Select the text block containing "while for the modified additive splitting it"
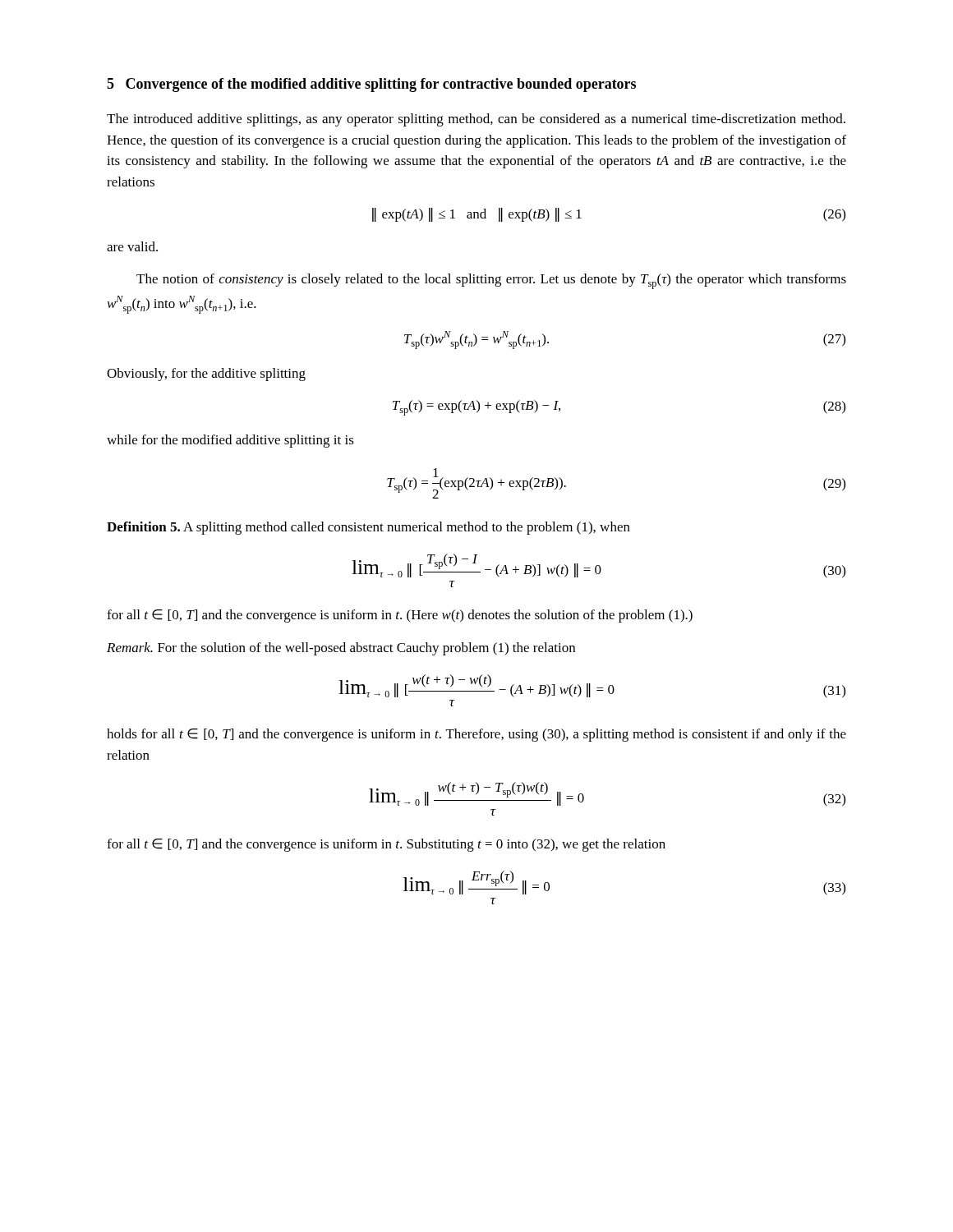 [x=230, y=440]
